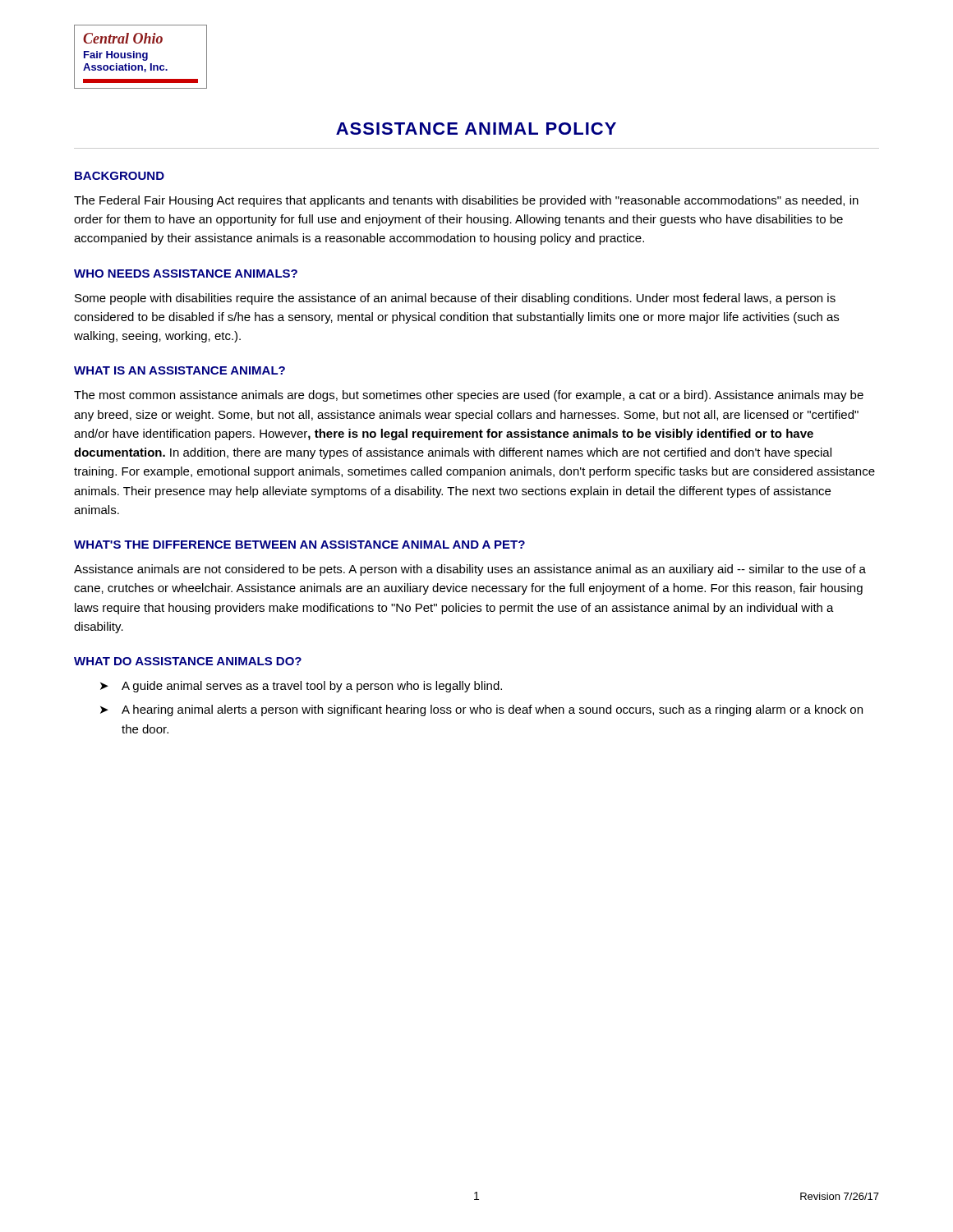
Task: Locate the block of text that opens with "➤ A guide animal serves"
Action: [301, 686]
